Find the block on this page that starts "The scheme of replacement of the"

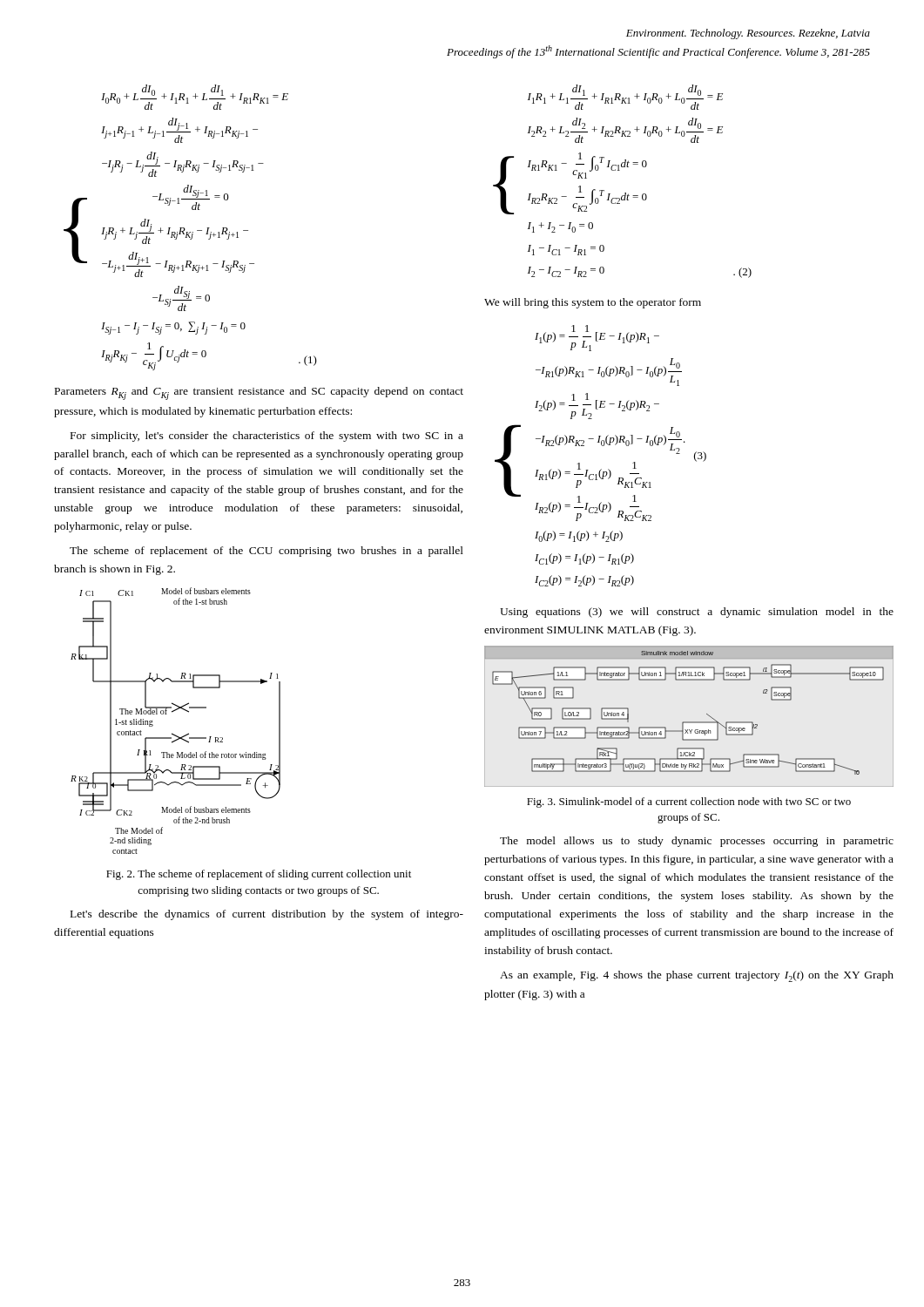259,559
